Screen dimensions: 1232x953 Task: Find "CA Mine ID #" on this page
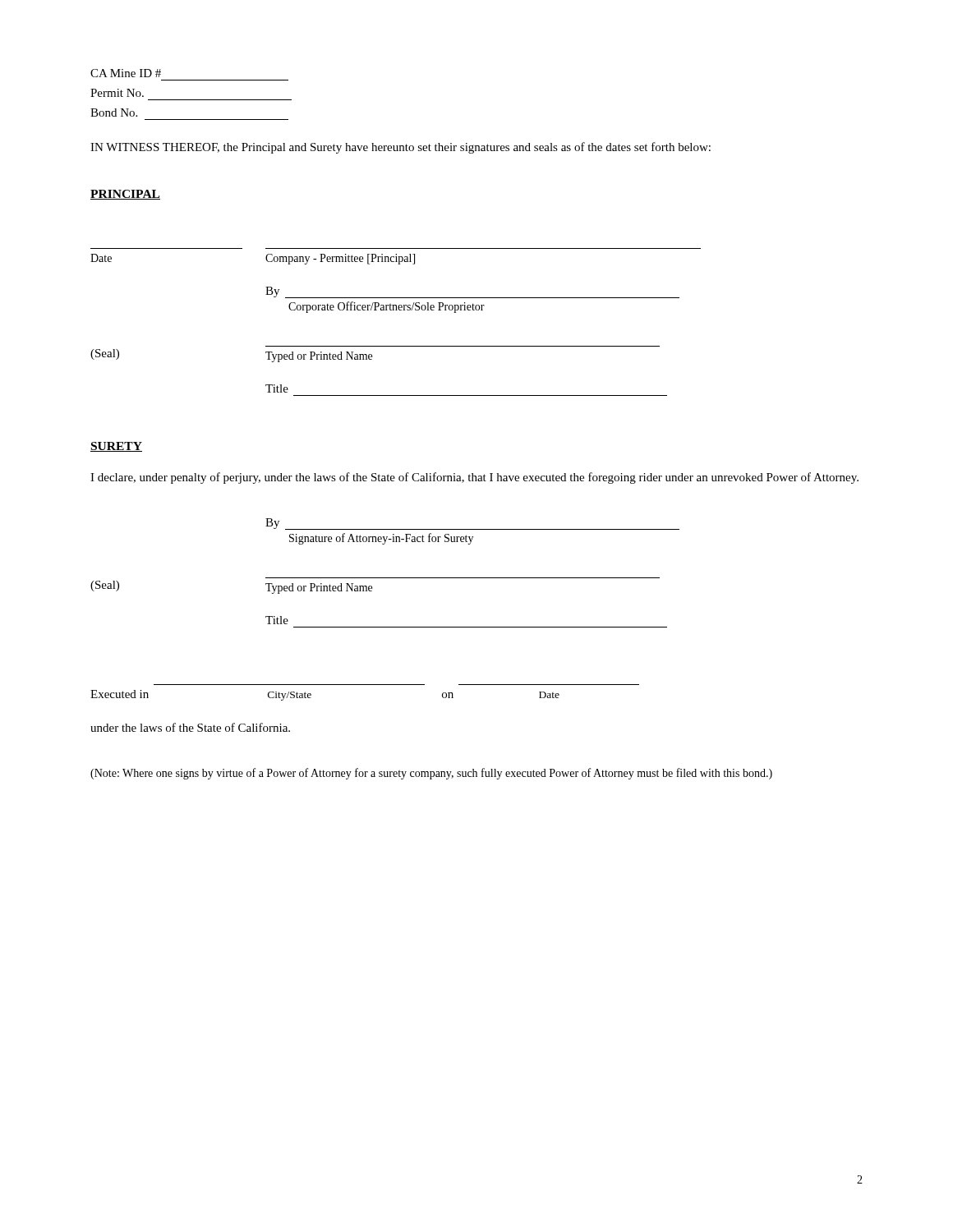(x=189, y=73)
